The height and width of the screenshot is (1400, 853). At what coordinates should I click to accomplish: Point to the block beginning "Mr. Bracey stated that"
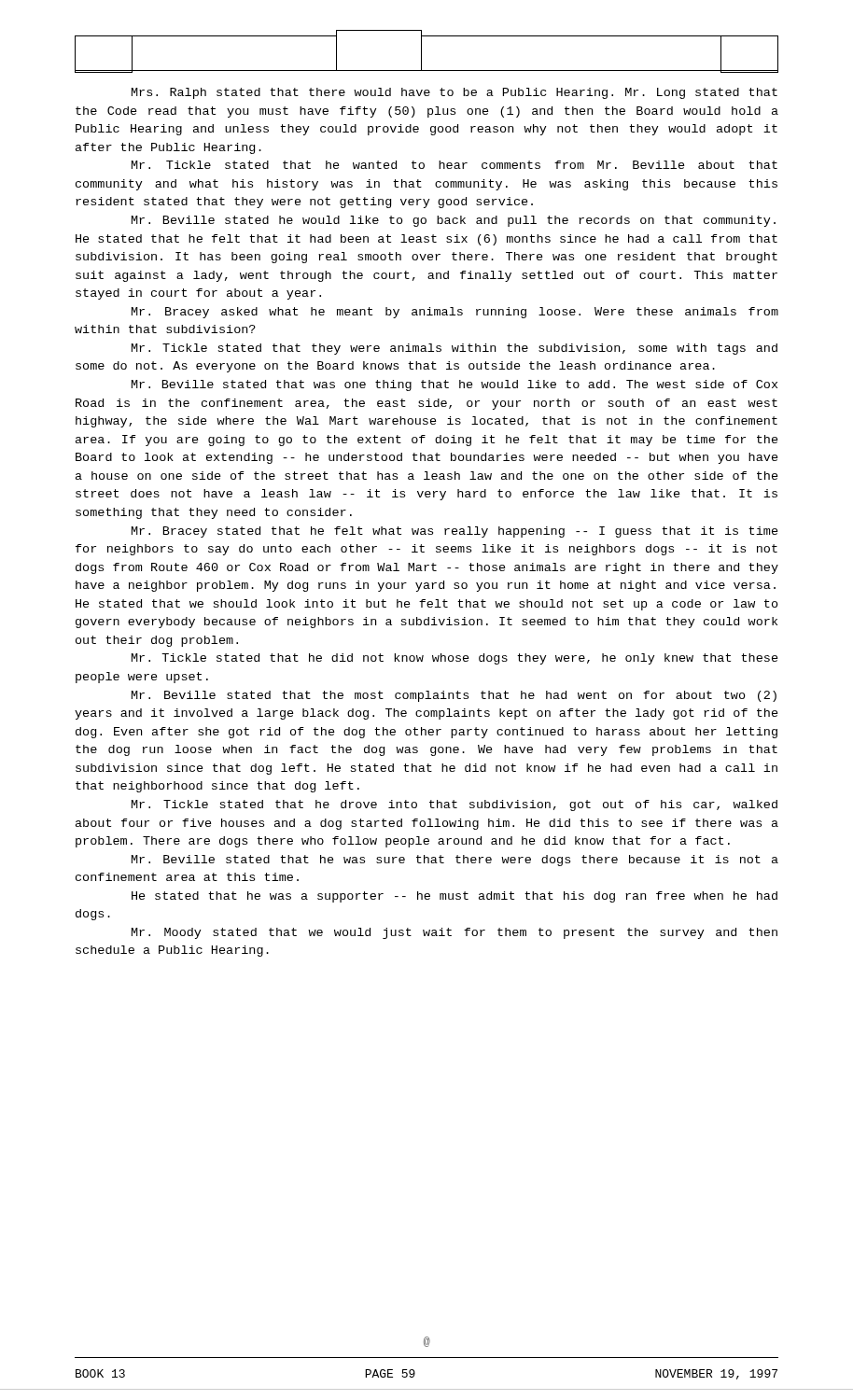click(x=426, y=586)
